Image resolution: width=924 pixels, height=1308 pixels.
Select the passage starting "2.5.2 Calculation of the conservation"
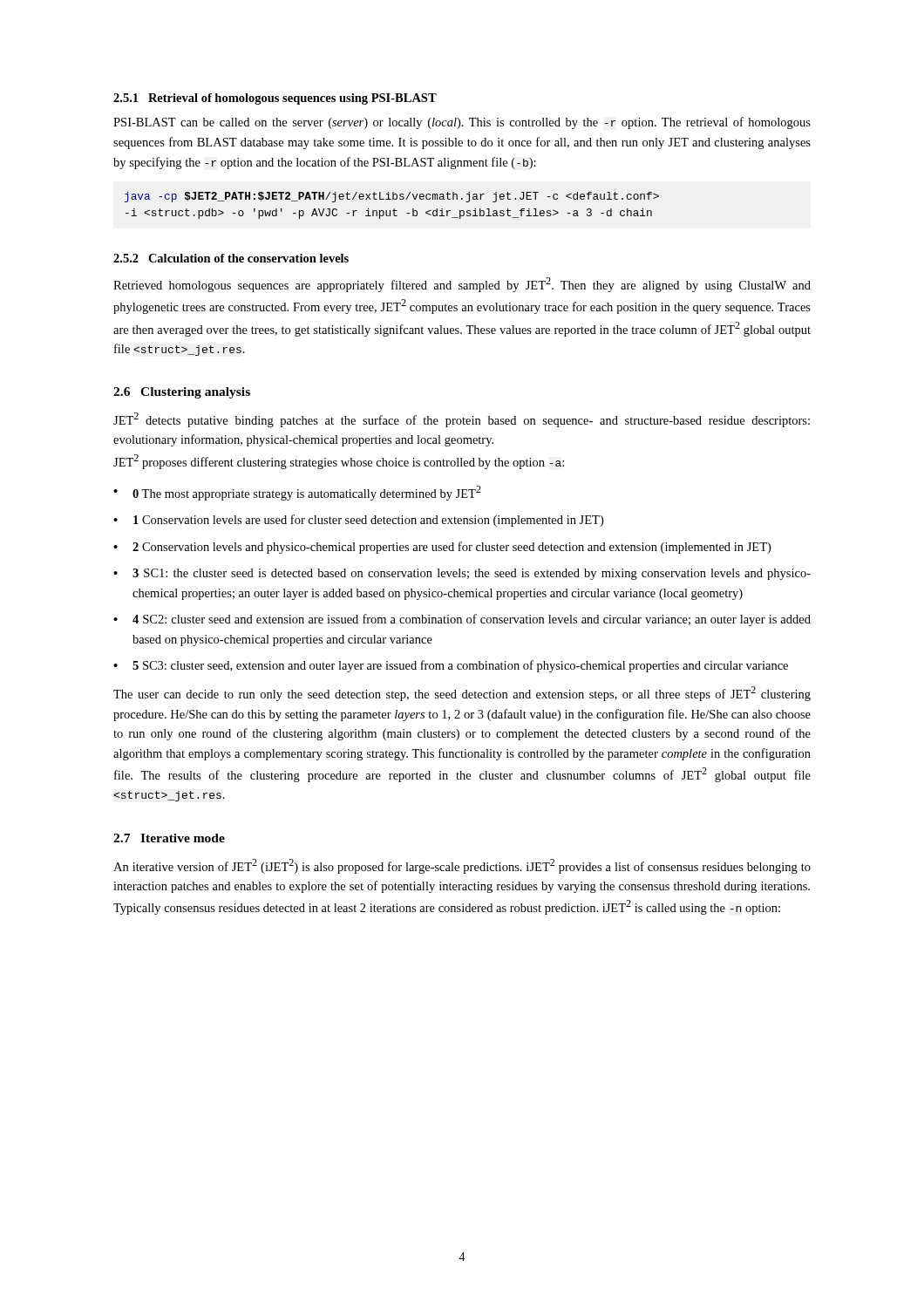tap(231, 258)
